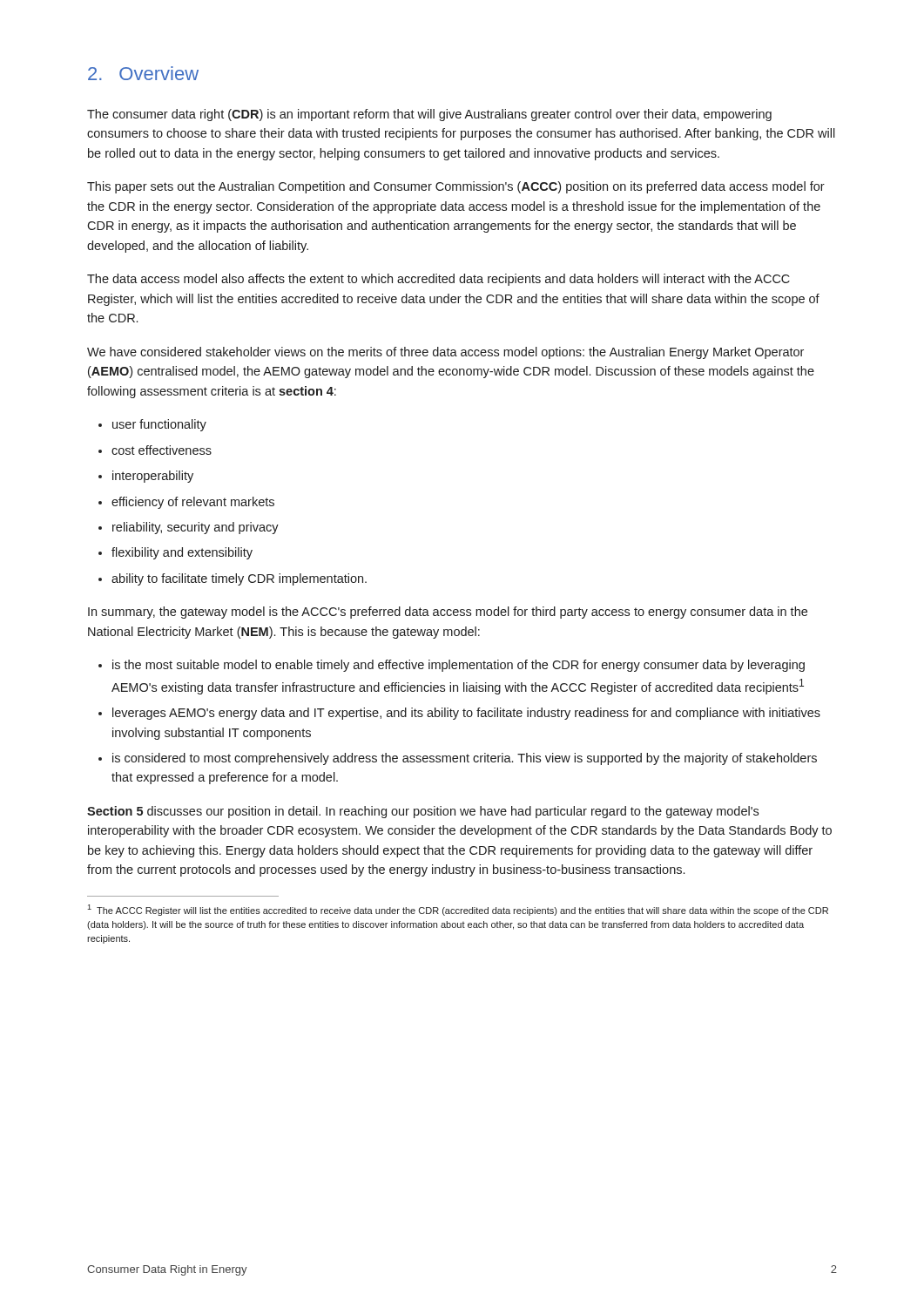Viewport: 924px width, 1307px height.
Task: Locate the list item containing "cost effectiveness"
Action: (x=162, y=450)
